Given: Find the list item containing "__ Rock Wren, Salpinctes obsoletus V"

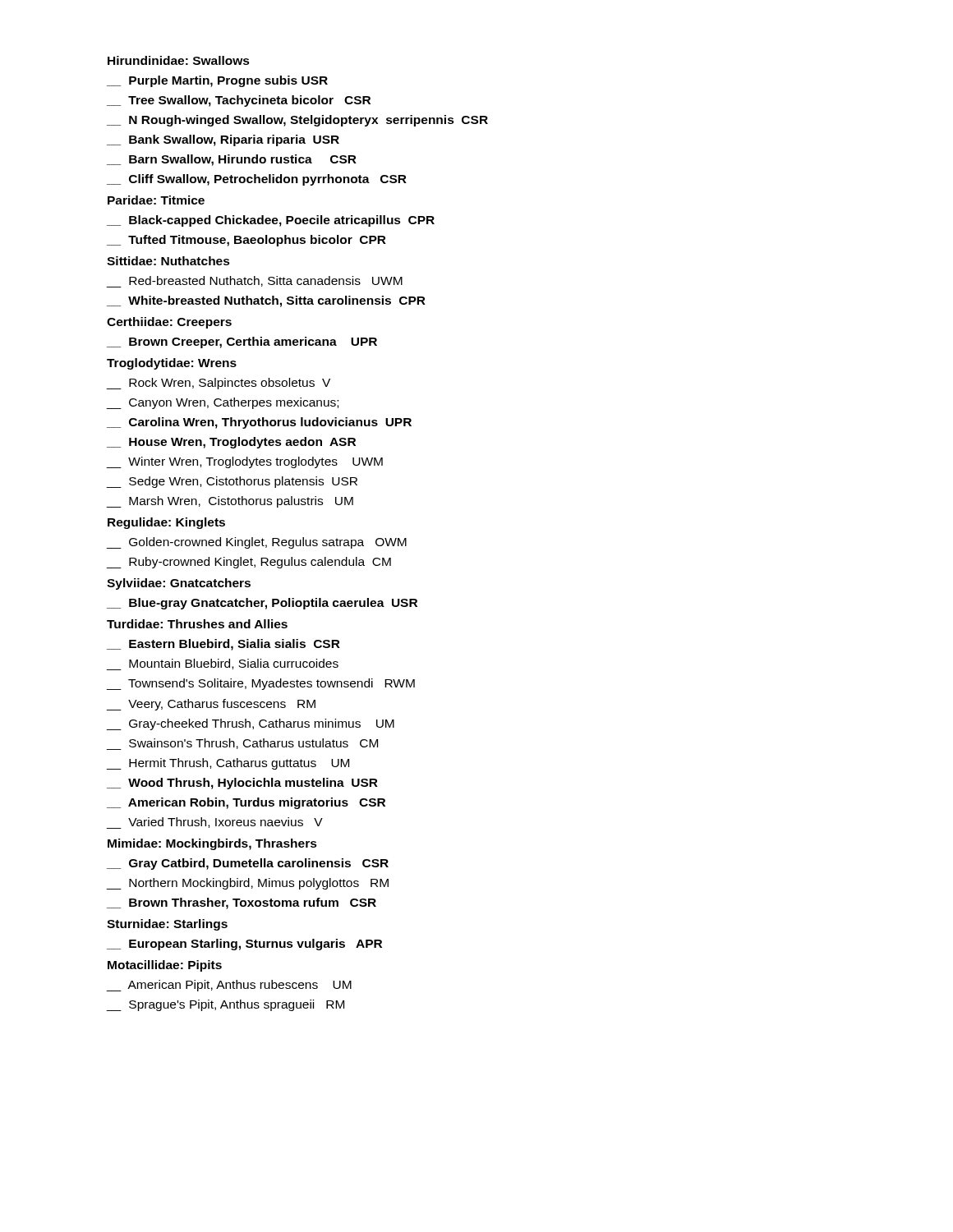Looking at the screenshot, I should tap(219, 383).
